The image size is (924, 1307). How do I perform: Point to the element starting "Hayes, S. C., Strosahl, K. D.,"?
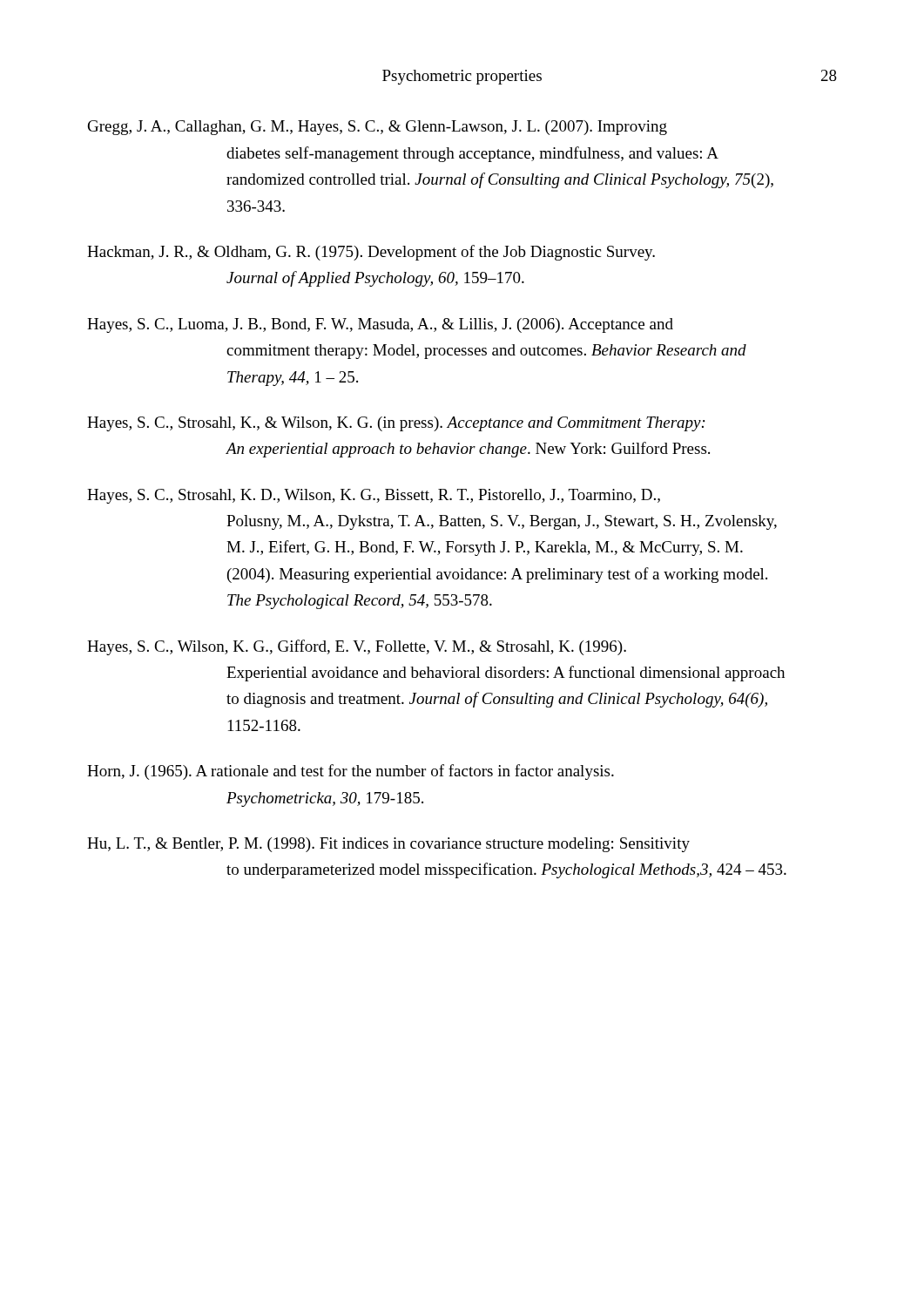click(462, 550)
